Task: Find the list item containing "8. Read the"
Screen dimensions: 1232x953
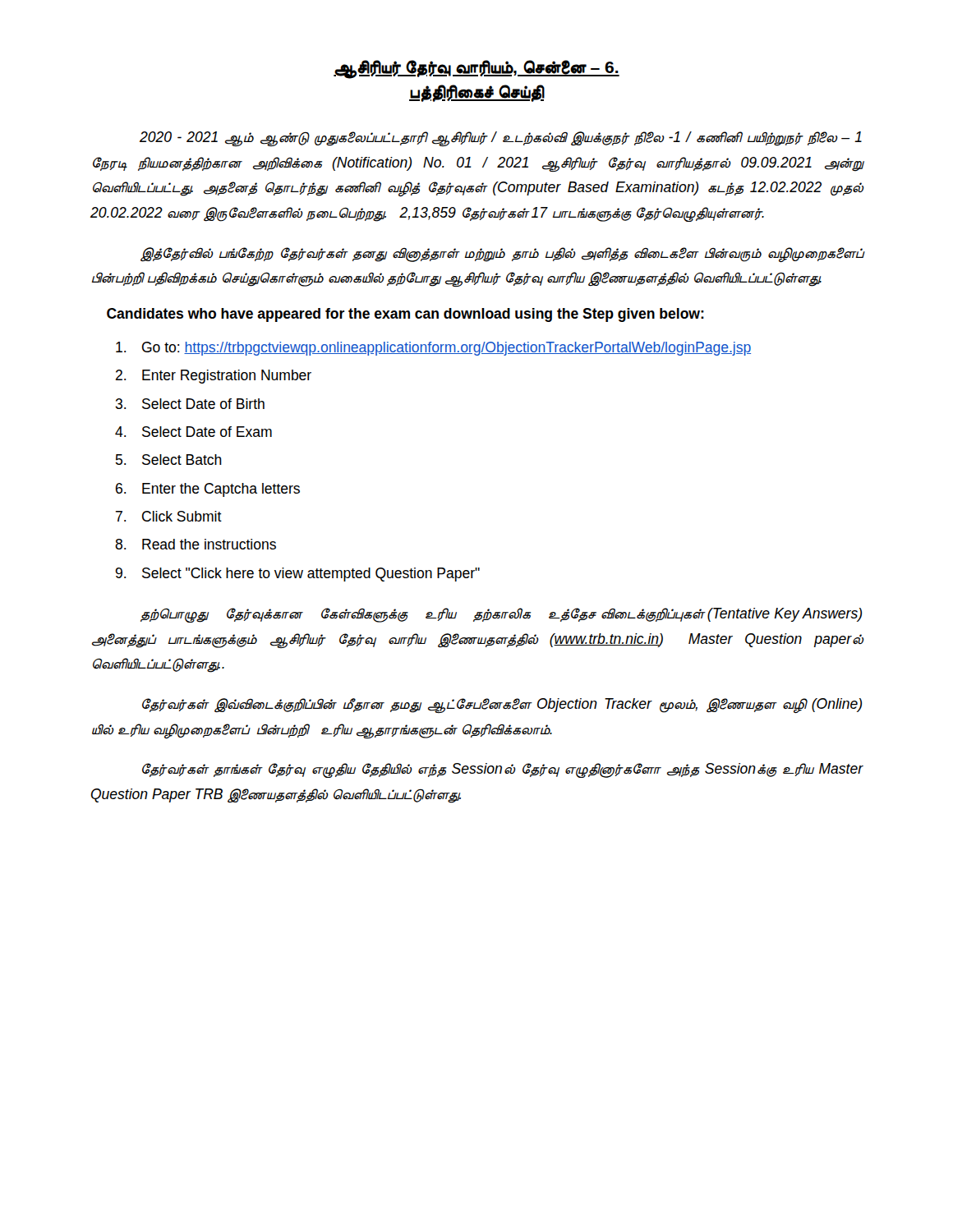Action: (x=196, y=545)
